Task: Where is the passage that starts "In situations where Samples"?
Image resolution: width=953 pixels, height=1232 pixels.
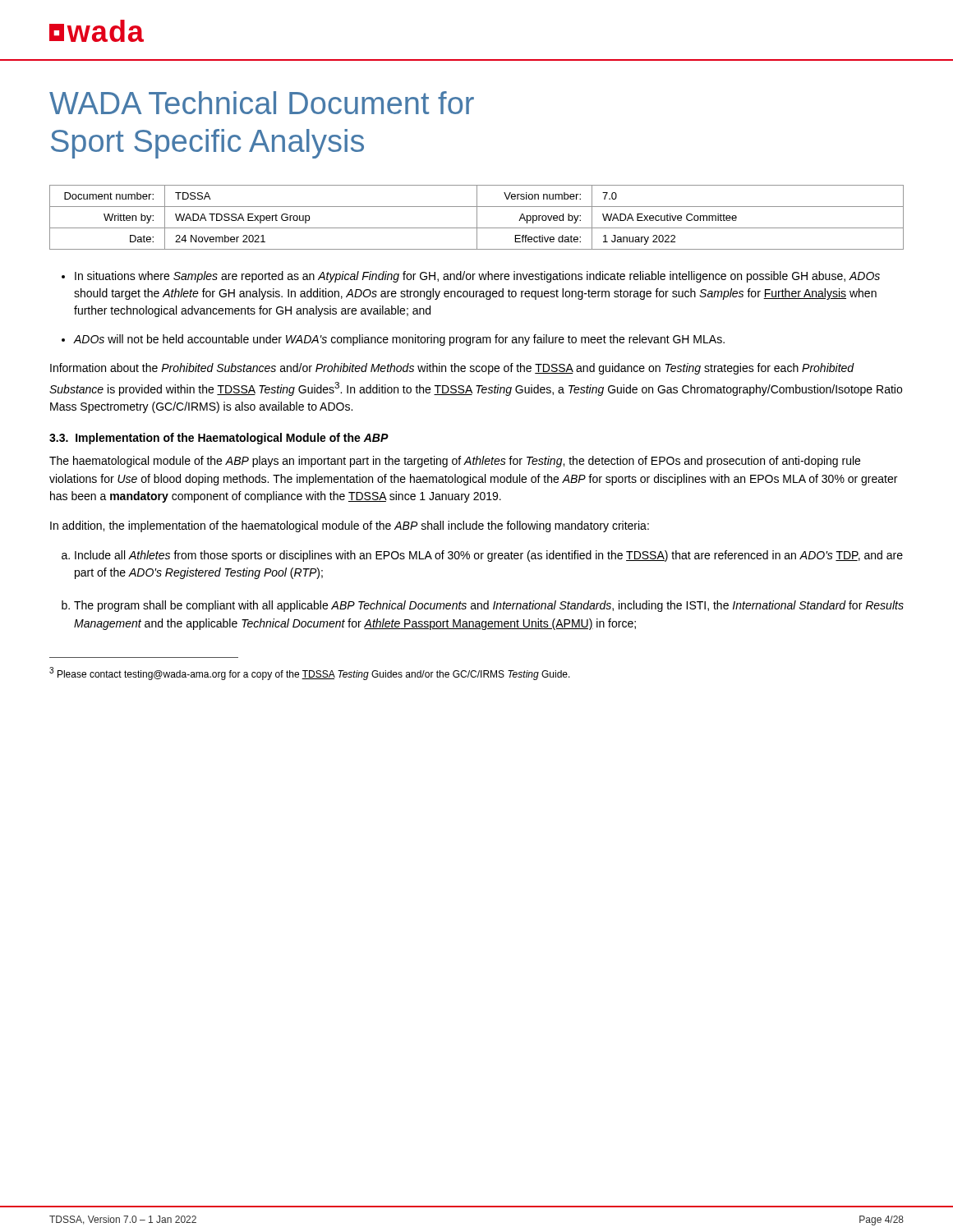Action: (x=477, y=293)
